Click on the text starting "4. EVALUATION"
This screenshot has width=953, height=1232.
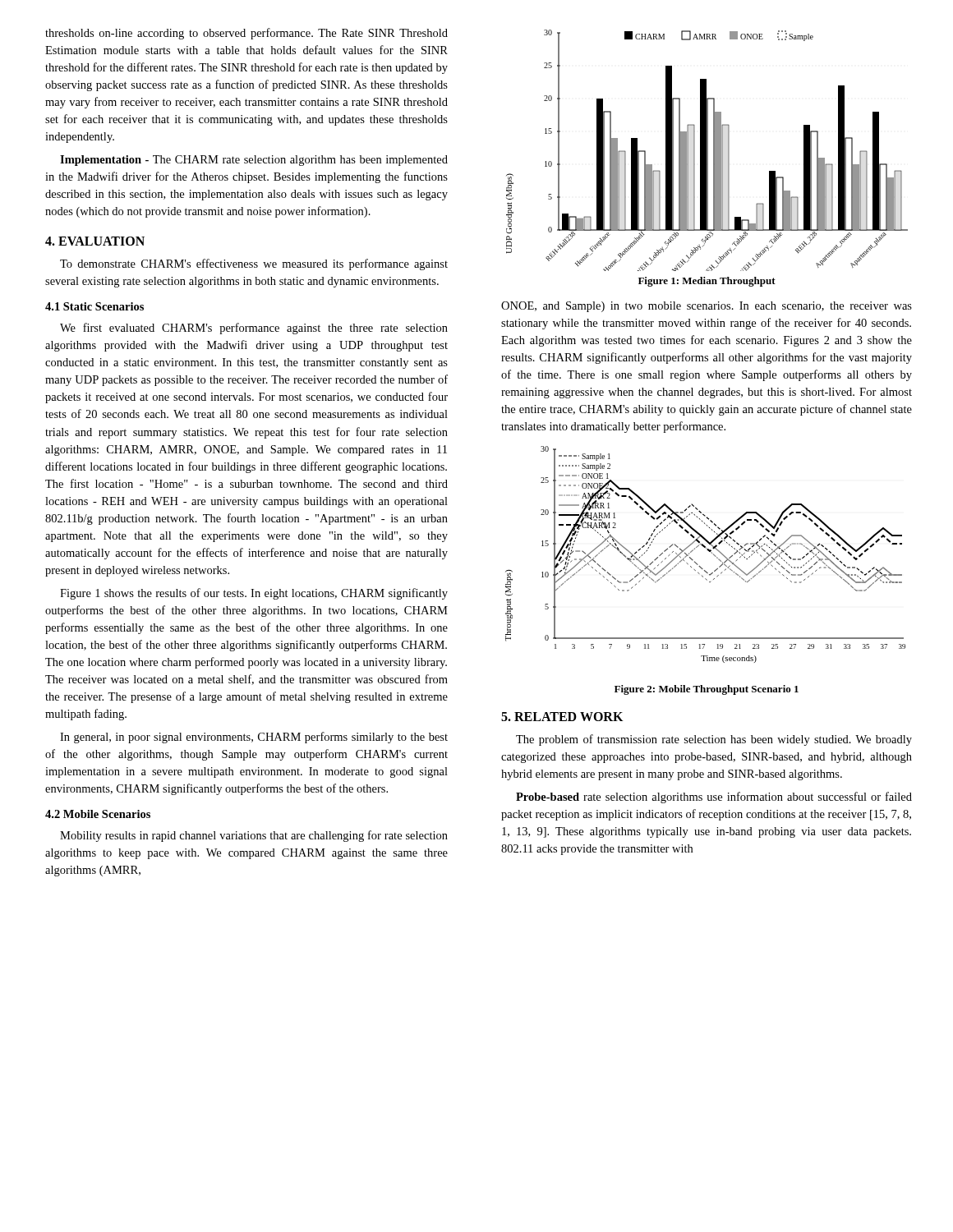point(95,241)
